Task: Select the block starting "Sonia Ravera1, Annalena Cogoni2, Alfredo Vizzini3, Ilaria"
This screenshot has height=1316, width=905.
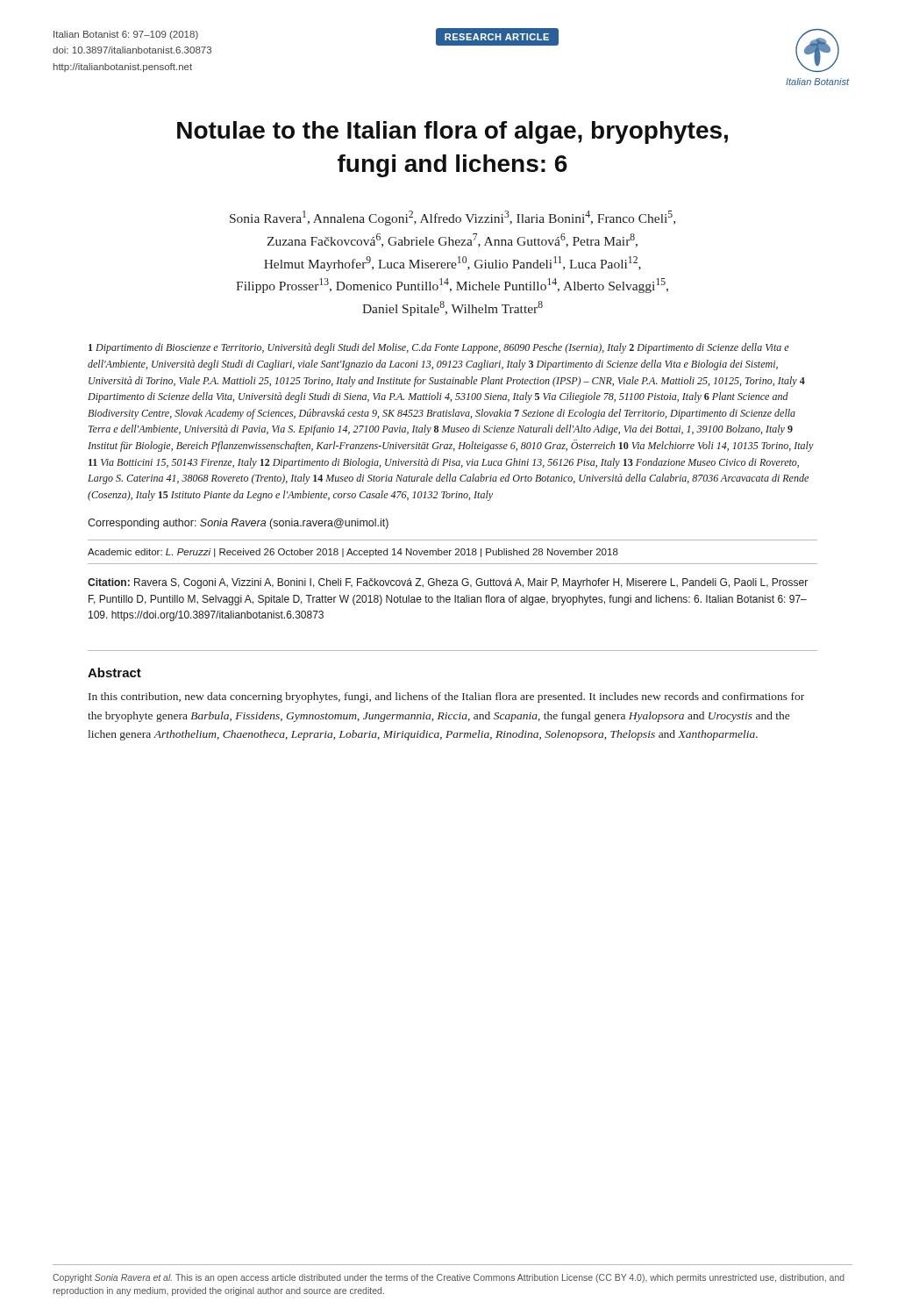Action: [452, 262]
